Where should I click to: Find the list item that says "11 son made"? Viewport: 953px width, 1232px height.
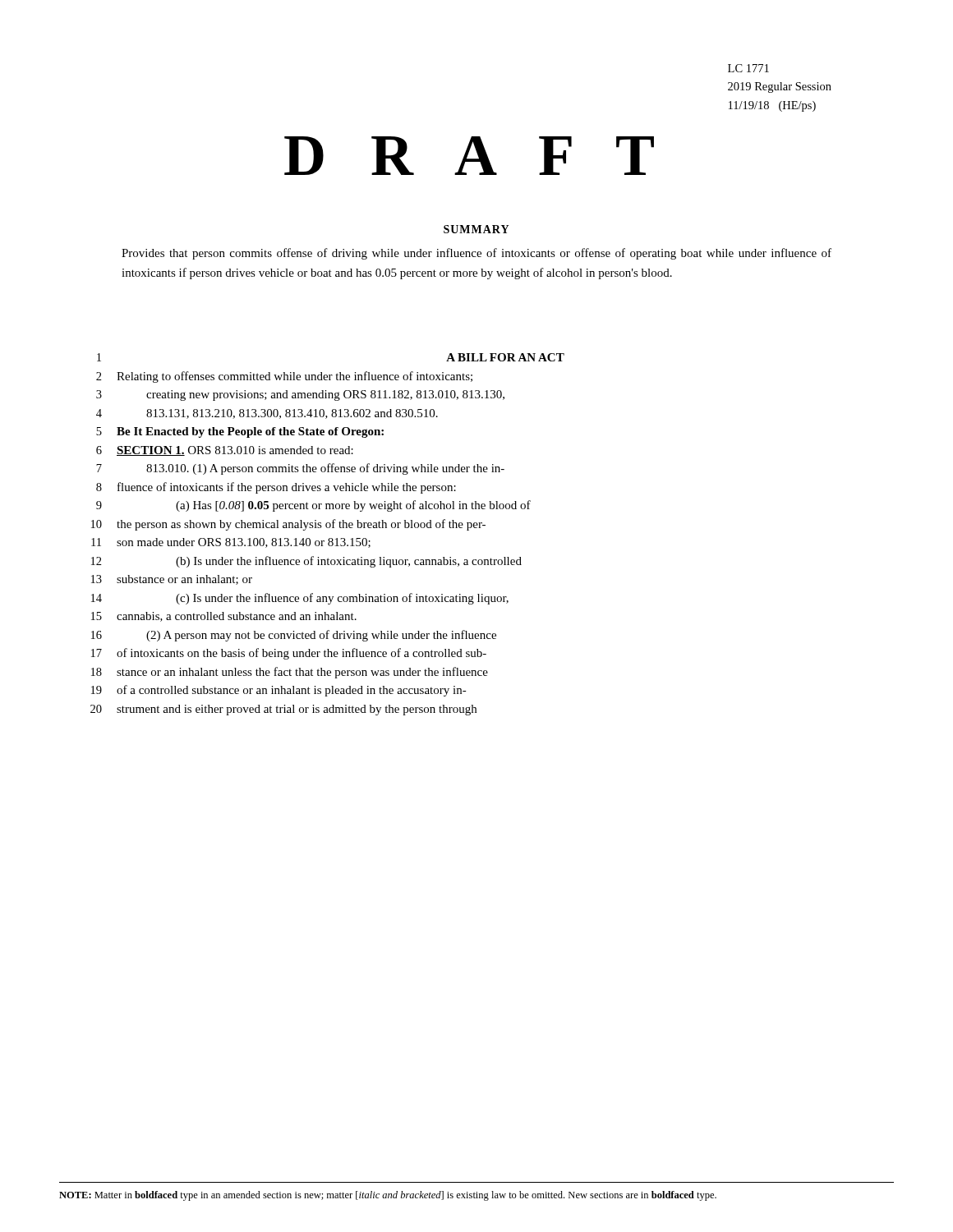click(231, 543)
